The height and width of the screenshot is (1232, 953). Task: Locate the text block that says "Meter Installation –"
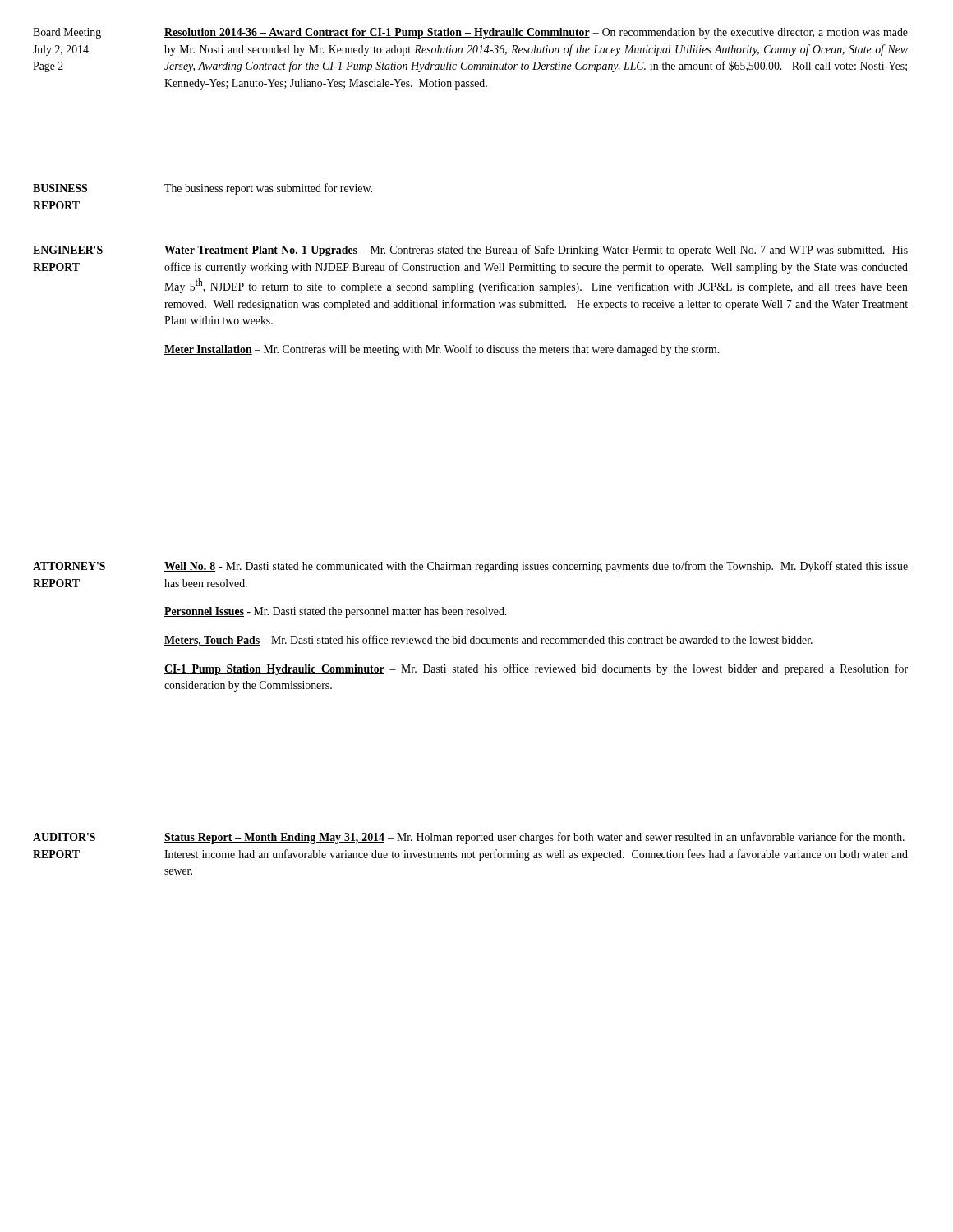click(x=536, y=350)
